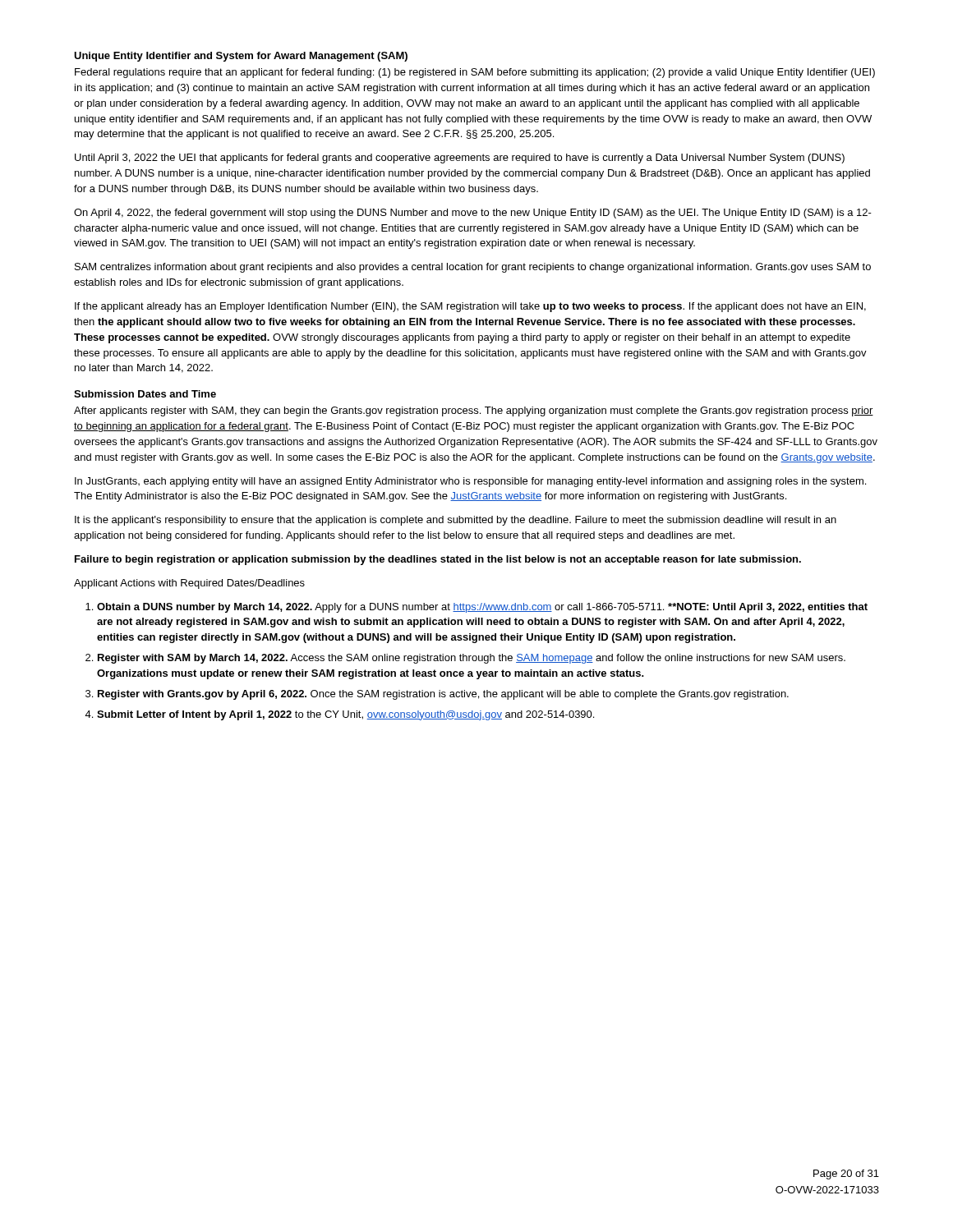Click on the text block starting "It is the applicant's responsibility to ensure that"
Image resolution: width=953 pixels, height=1232 pixels.
[x=476, y=528]
